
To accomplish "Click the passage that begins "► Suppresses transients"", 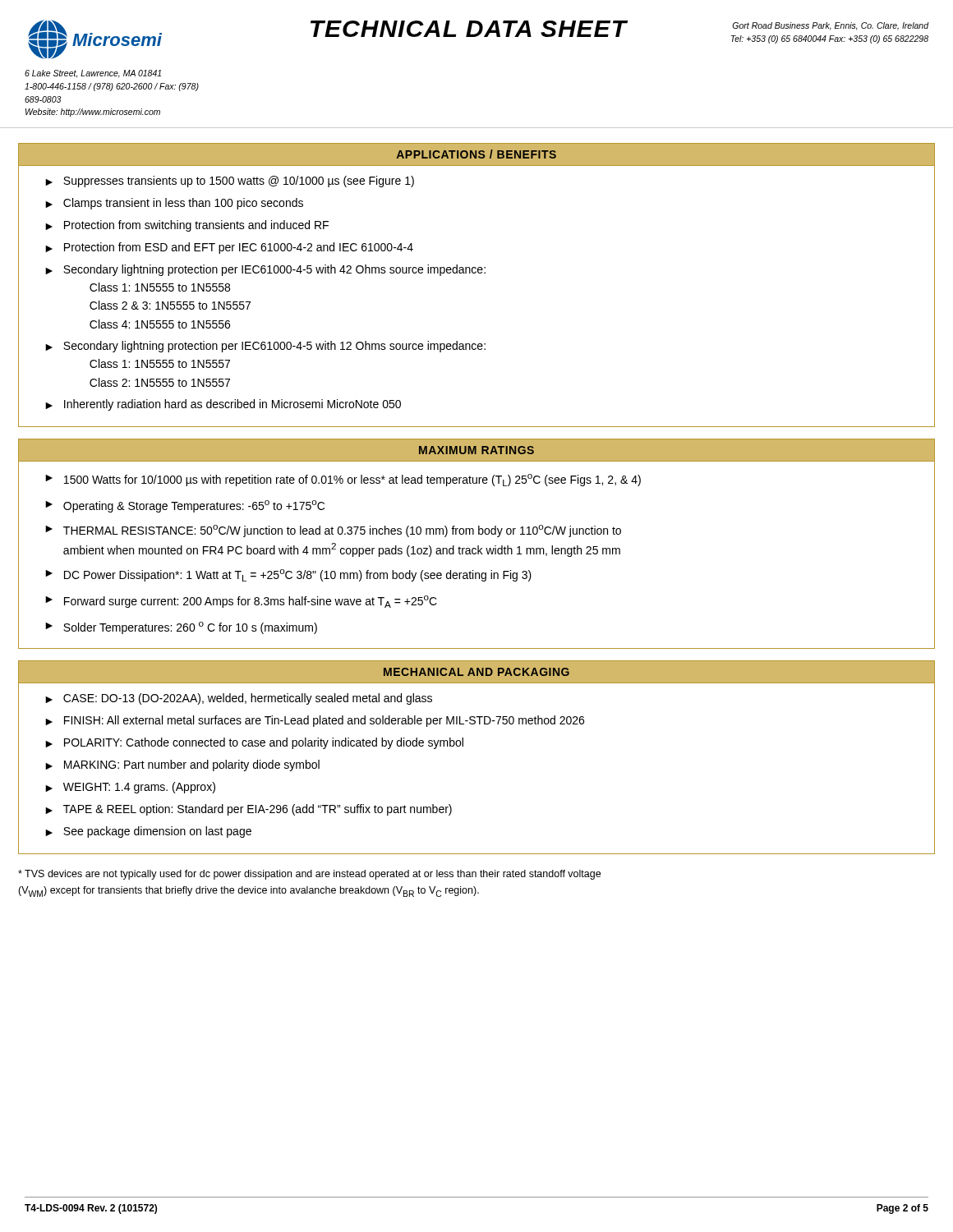I will pos(230,182).
